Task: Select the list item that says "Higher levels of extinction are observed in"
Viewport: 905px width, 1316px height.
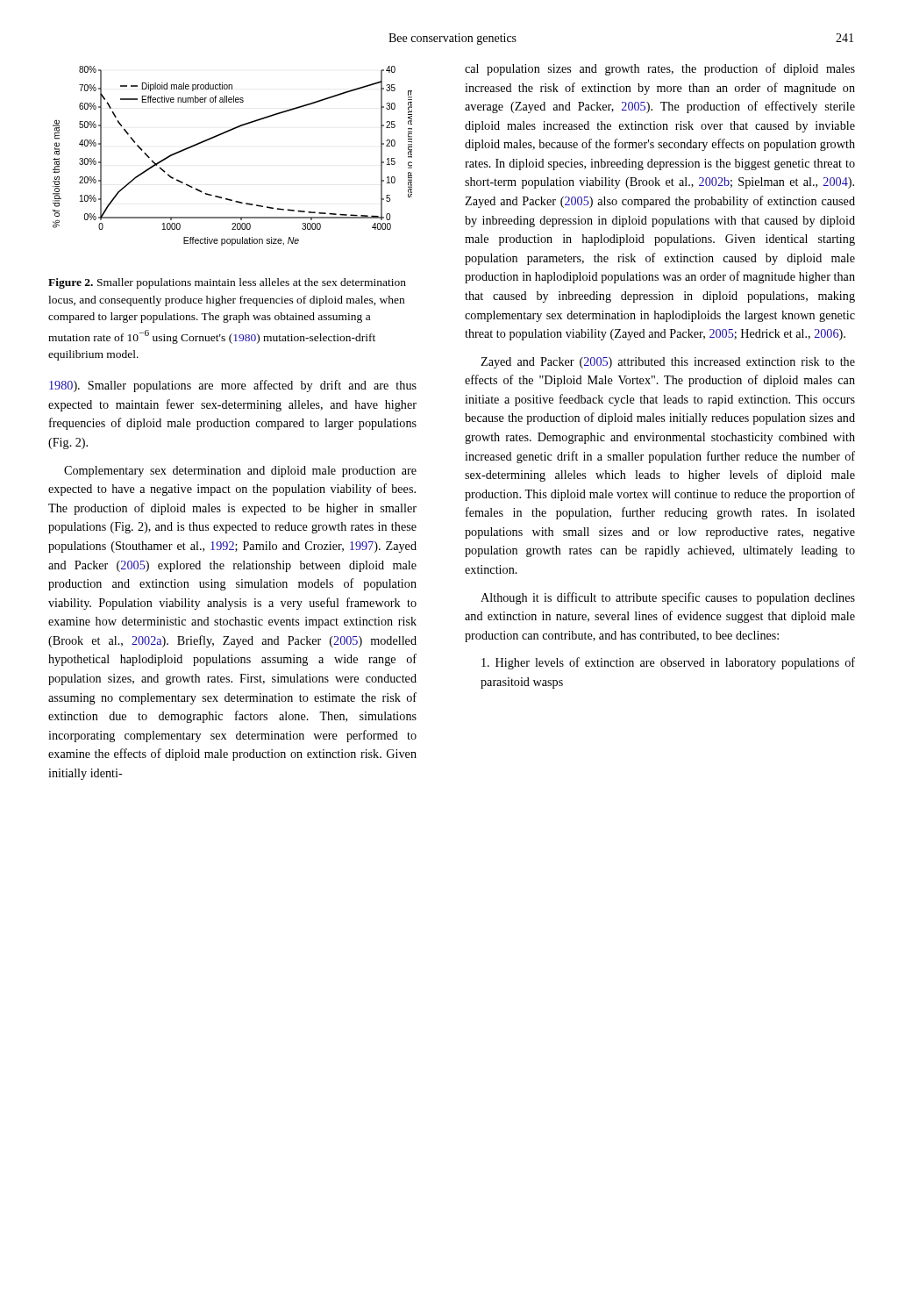Action: click(x=668, y=672)
